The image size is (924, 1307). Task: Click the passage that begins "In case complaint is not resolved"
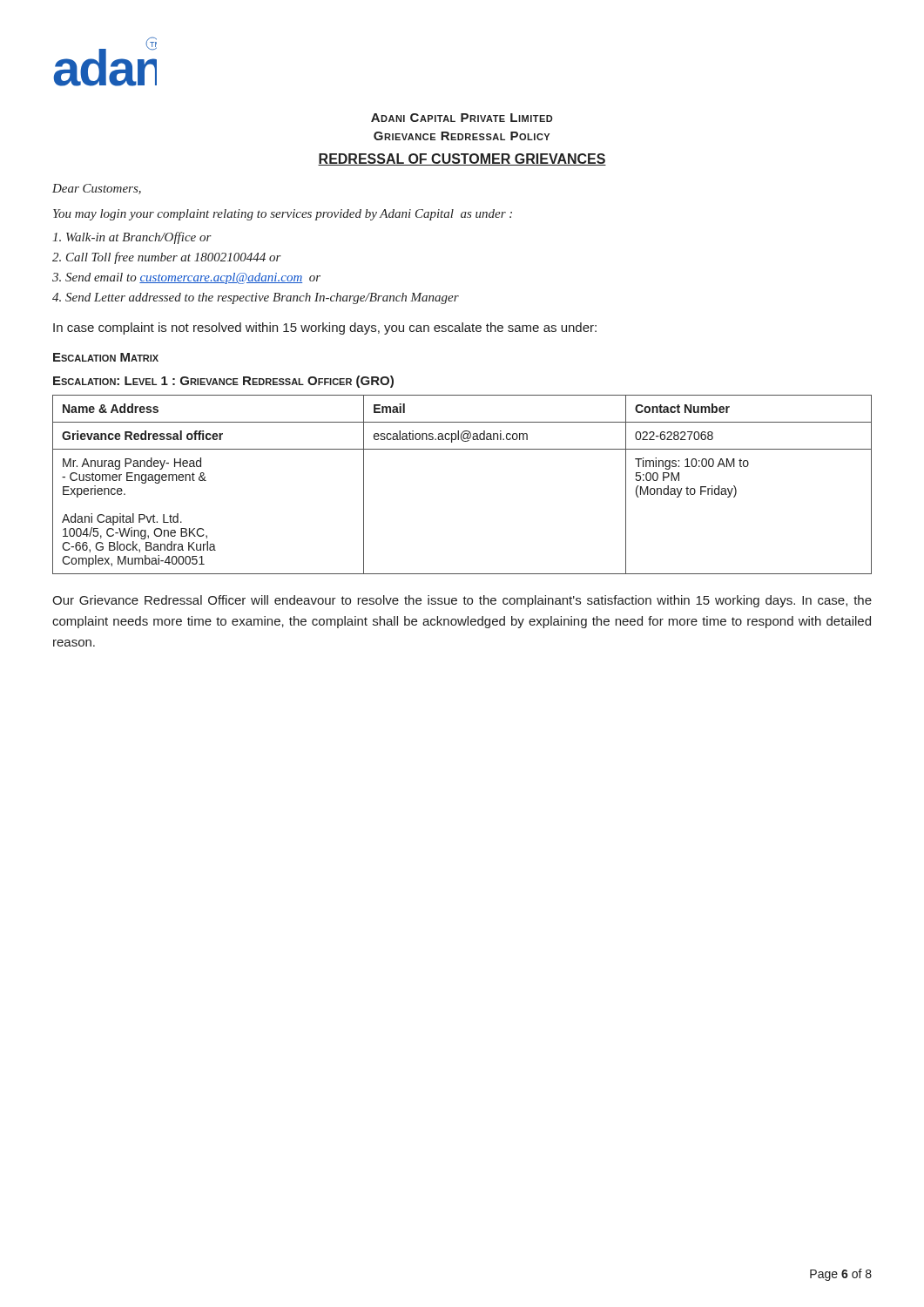coord(325,327)
